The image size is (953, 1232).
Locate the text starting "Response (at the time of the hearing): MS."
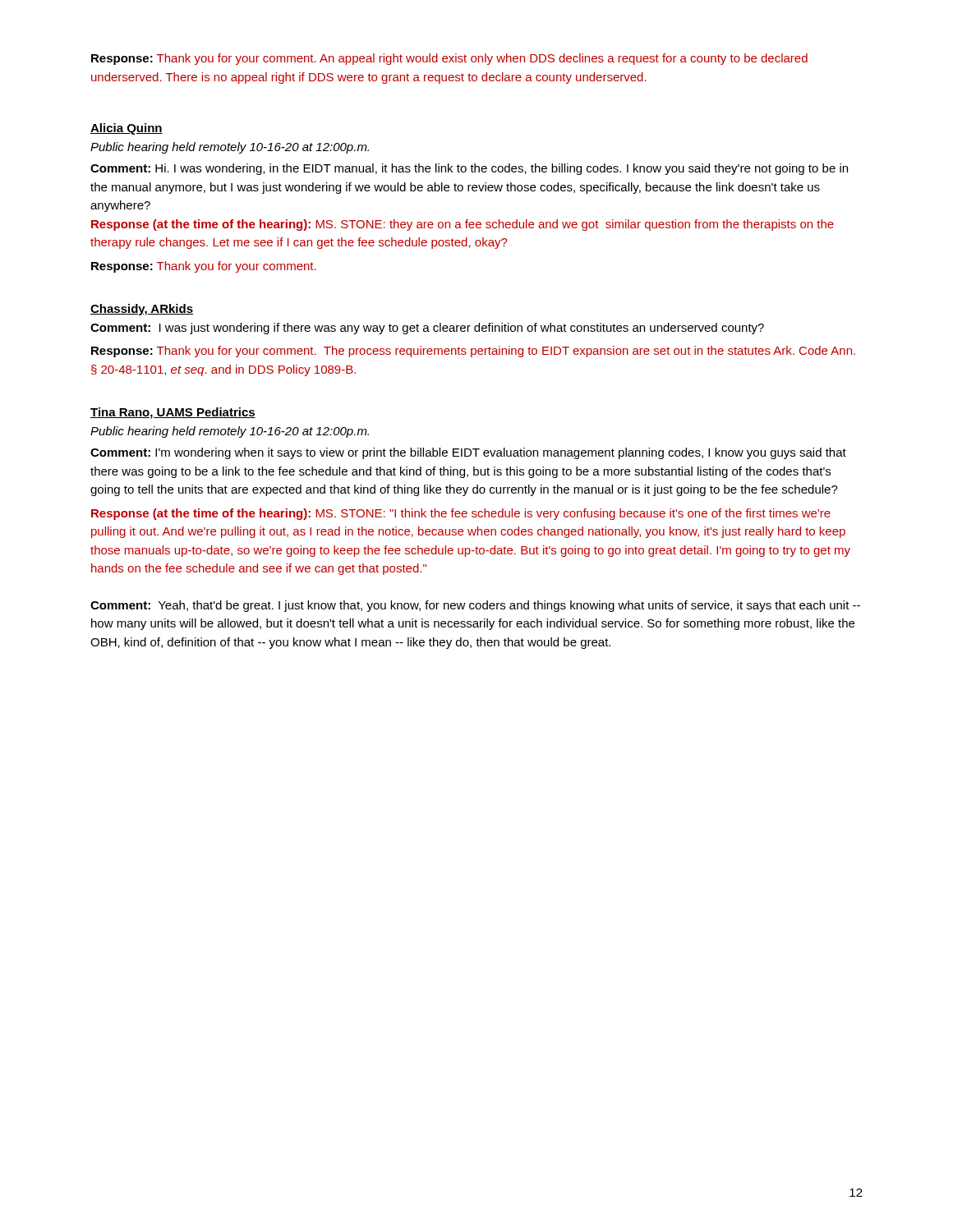click(x=476, y=541)
